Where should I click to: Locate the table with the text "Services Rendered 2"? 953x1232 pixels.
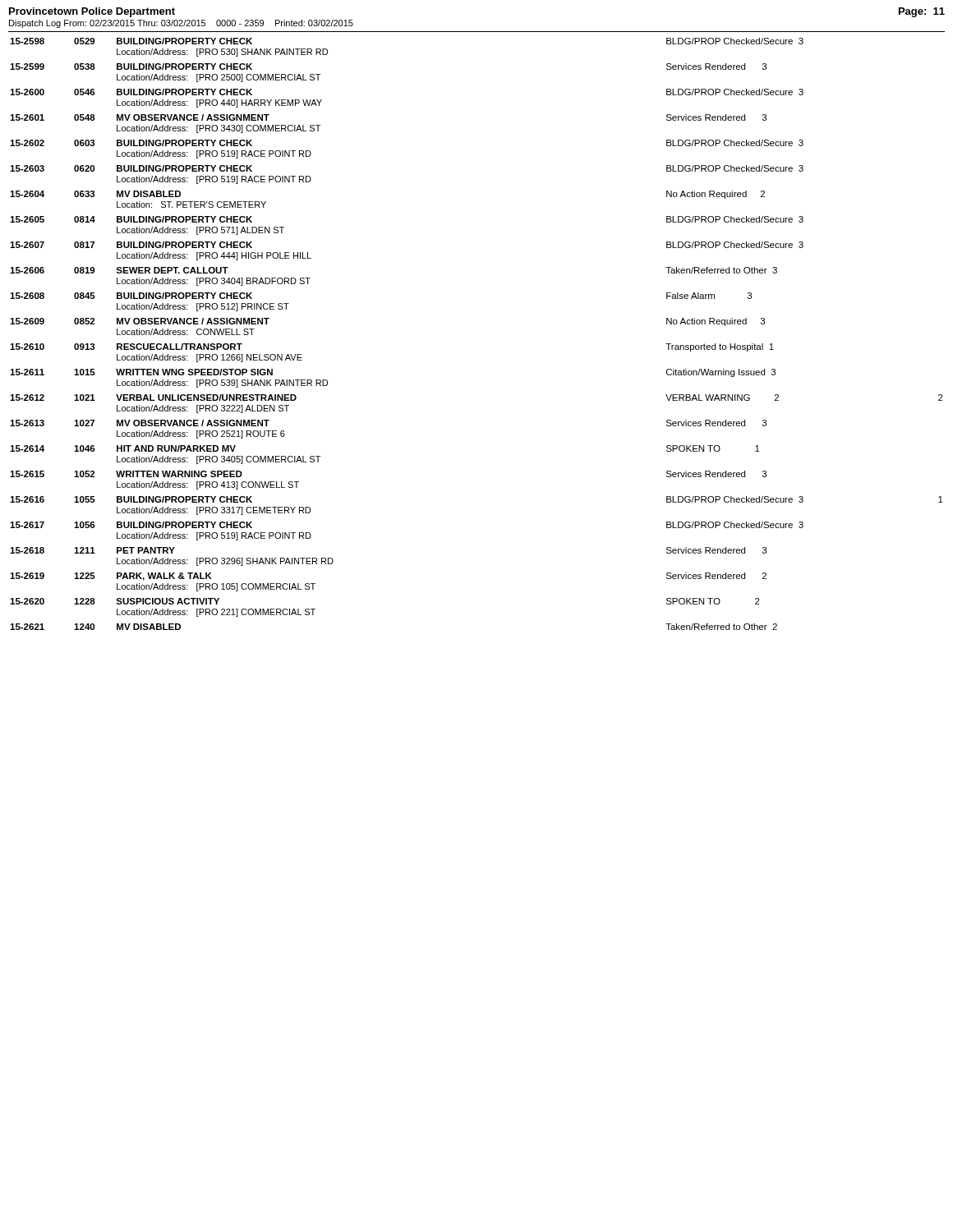click(x=476, y=333)
